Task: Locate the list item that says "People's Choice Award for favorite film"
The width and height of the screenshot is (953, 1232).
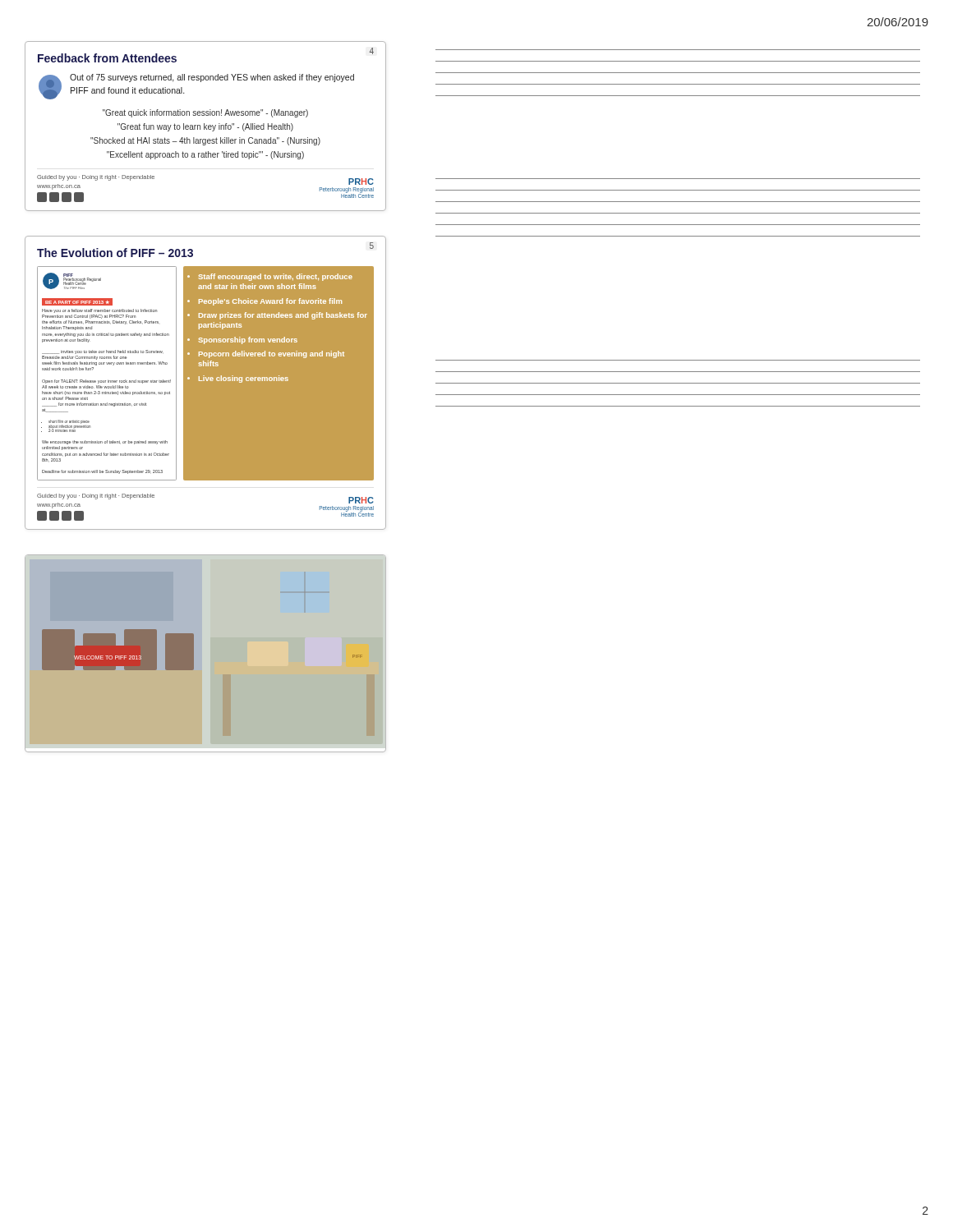Action: (x=270, y=301)
